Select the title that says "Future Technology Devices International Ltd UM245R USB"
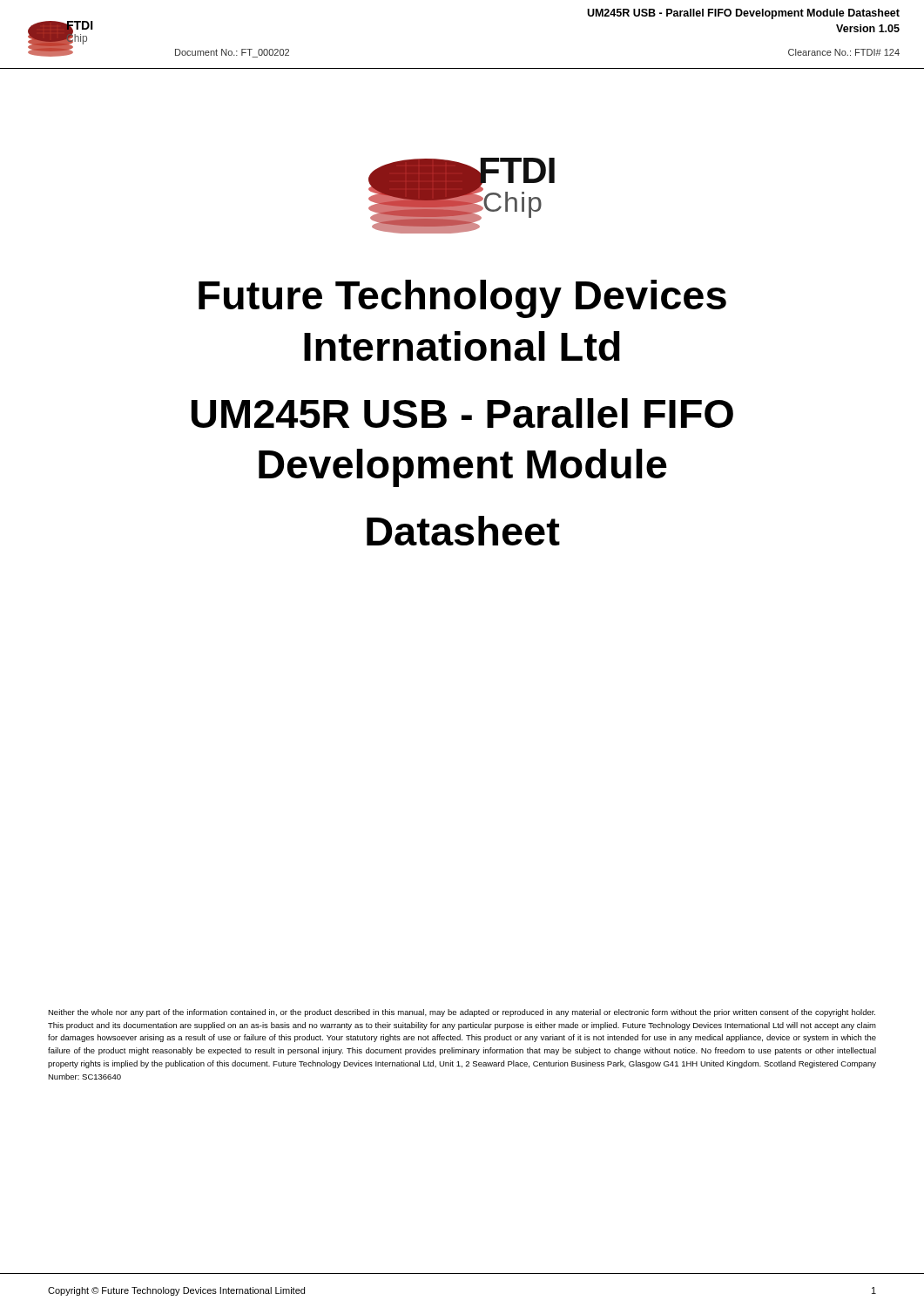Viewport: 924px width, 1307px height. [x=462, y=414]
